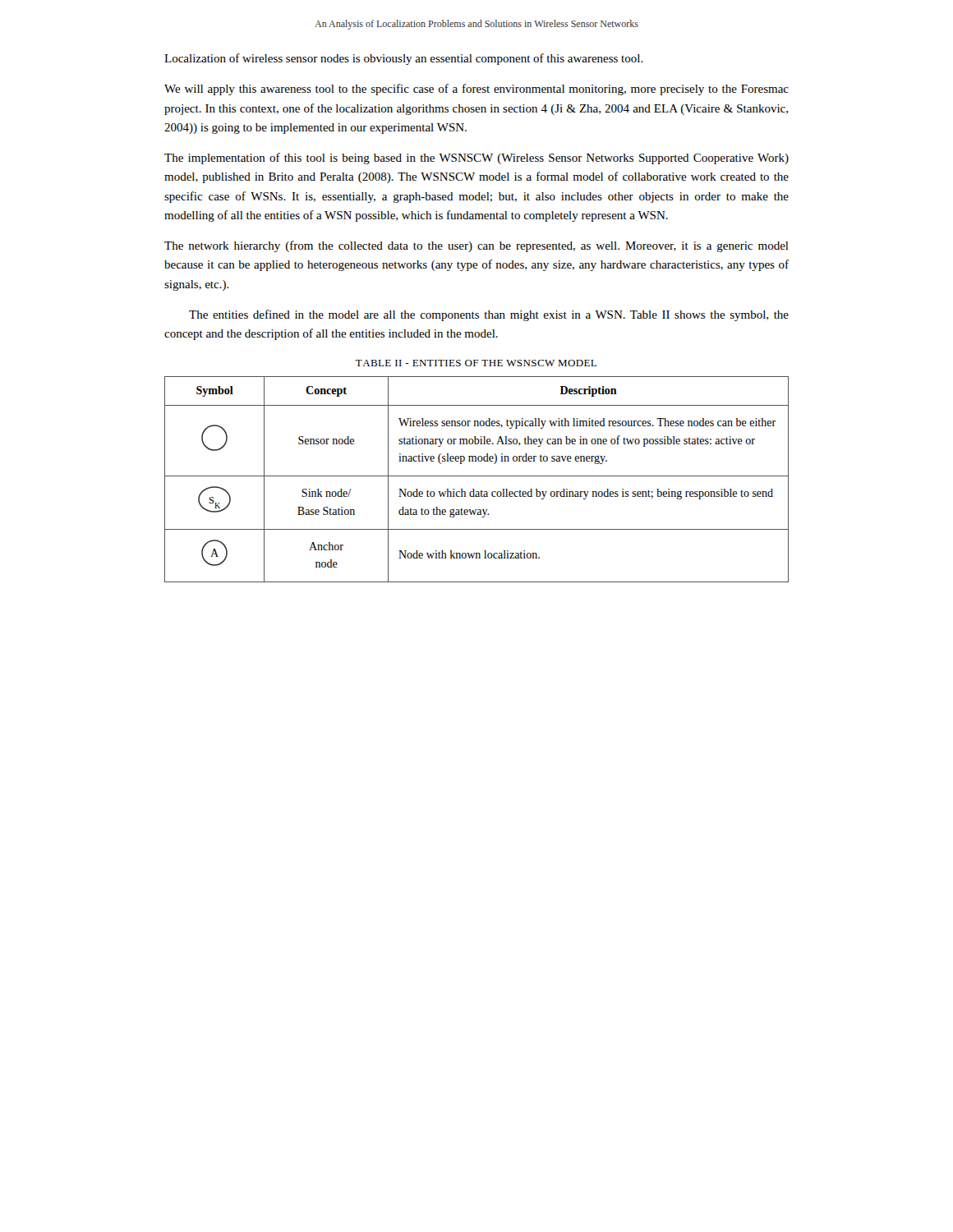
Task: Where is the passage that starts "Localization of wireless sensor"?
Action: [404, 58]
